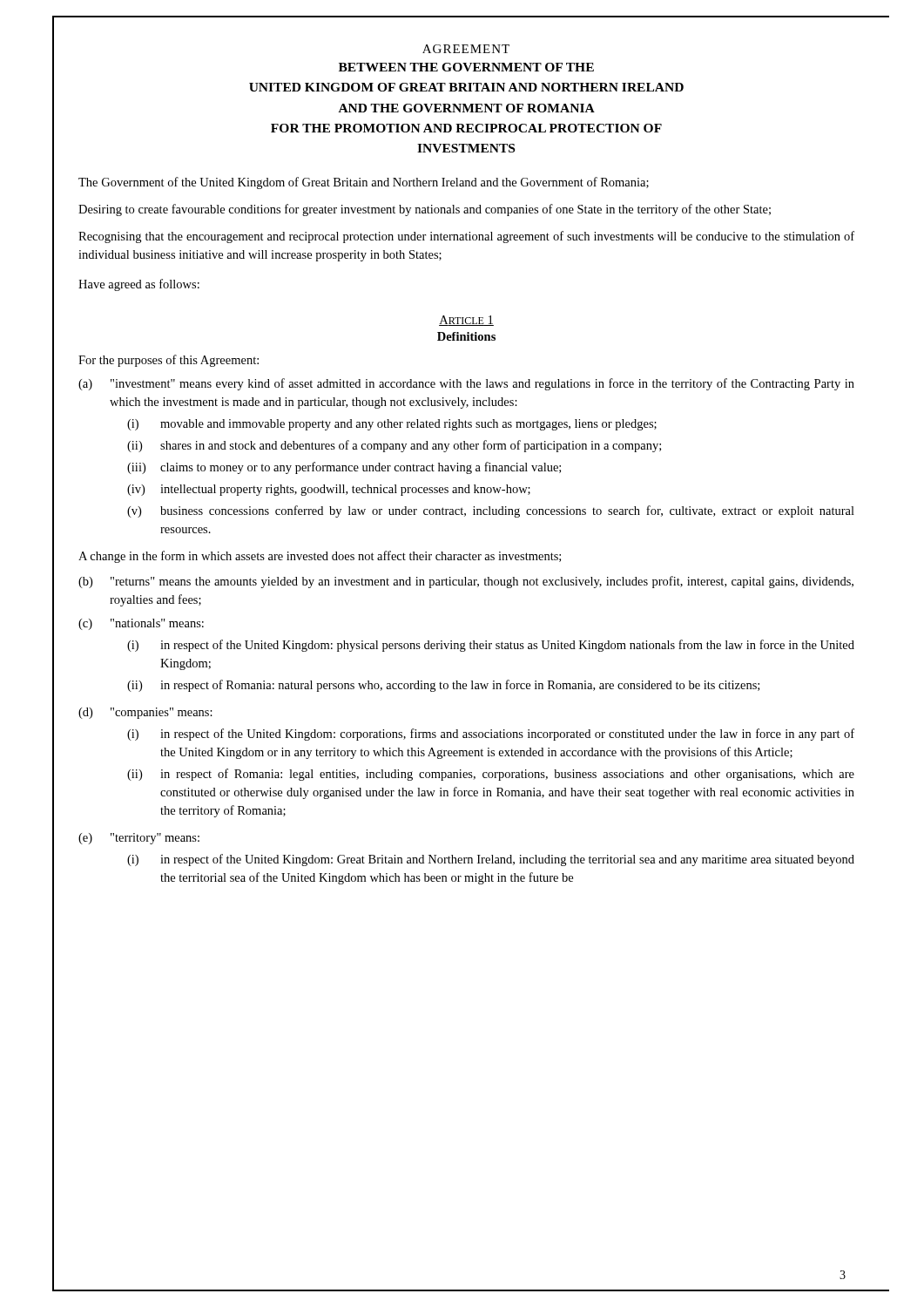Point to the region starting "(d) "companies" means: (i) in respect of the"

pyautogui.click(x=466, y=763)
